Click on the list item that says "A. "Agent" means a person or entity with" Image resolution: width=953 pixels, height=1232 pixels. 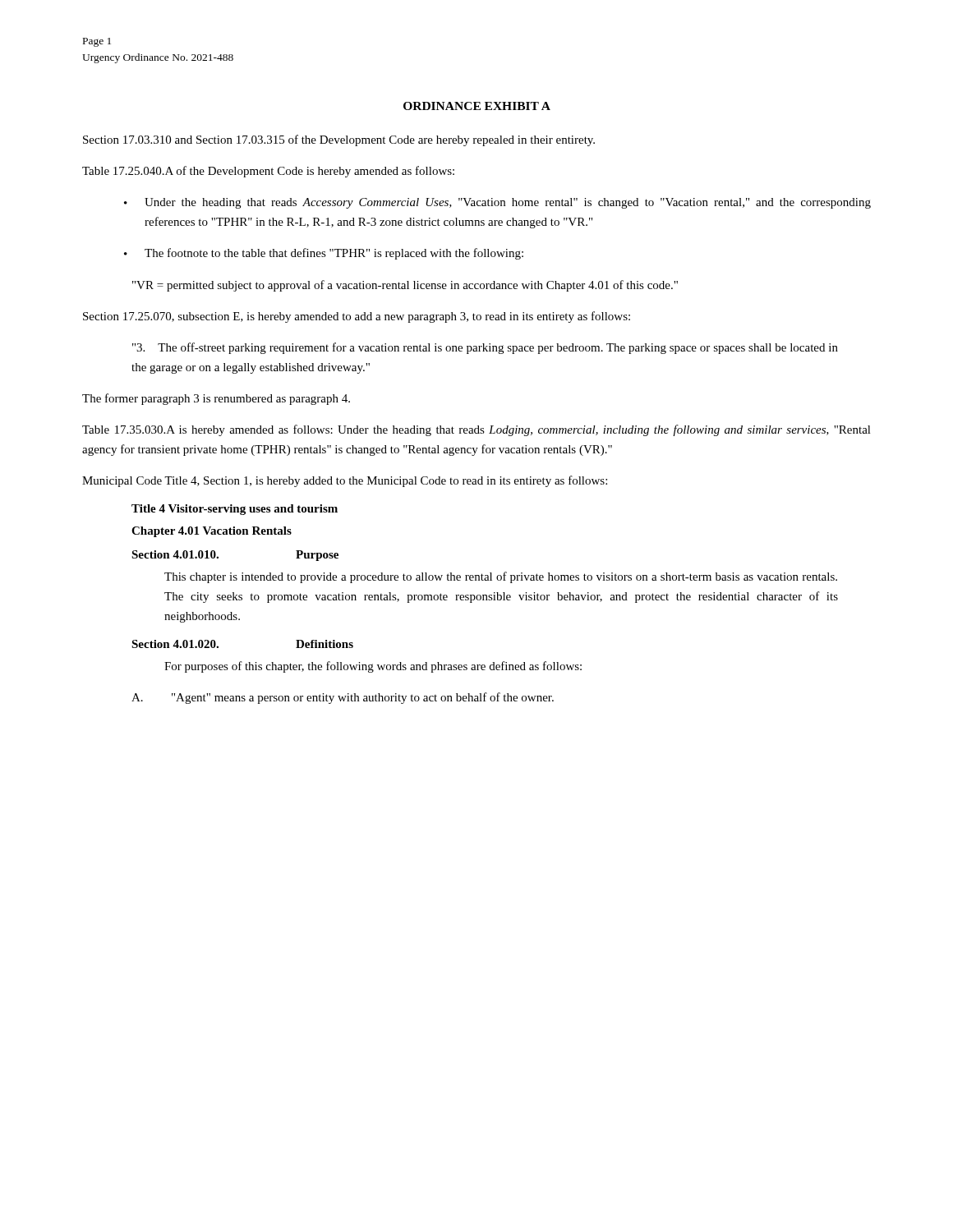(343, 697)
